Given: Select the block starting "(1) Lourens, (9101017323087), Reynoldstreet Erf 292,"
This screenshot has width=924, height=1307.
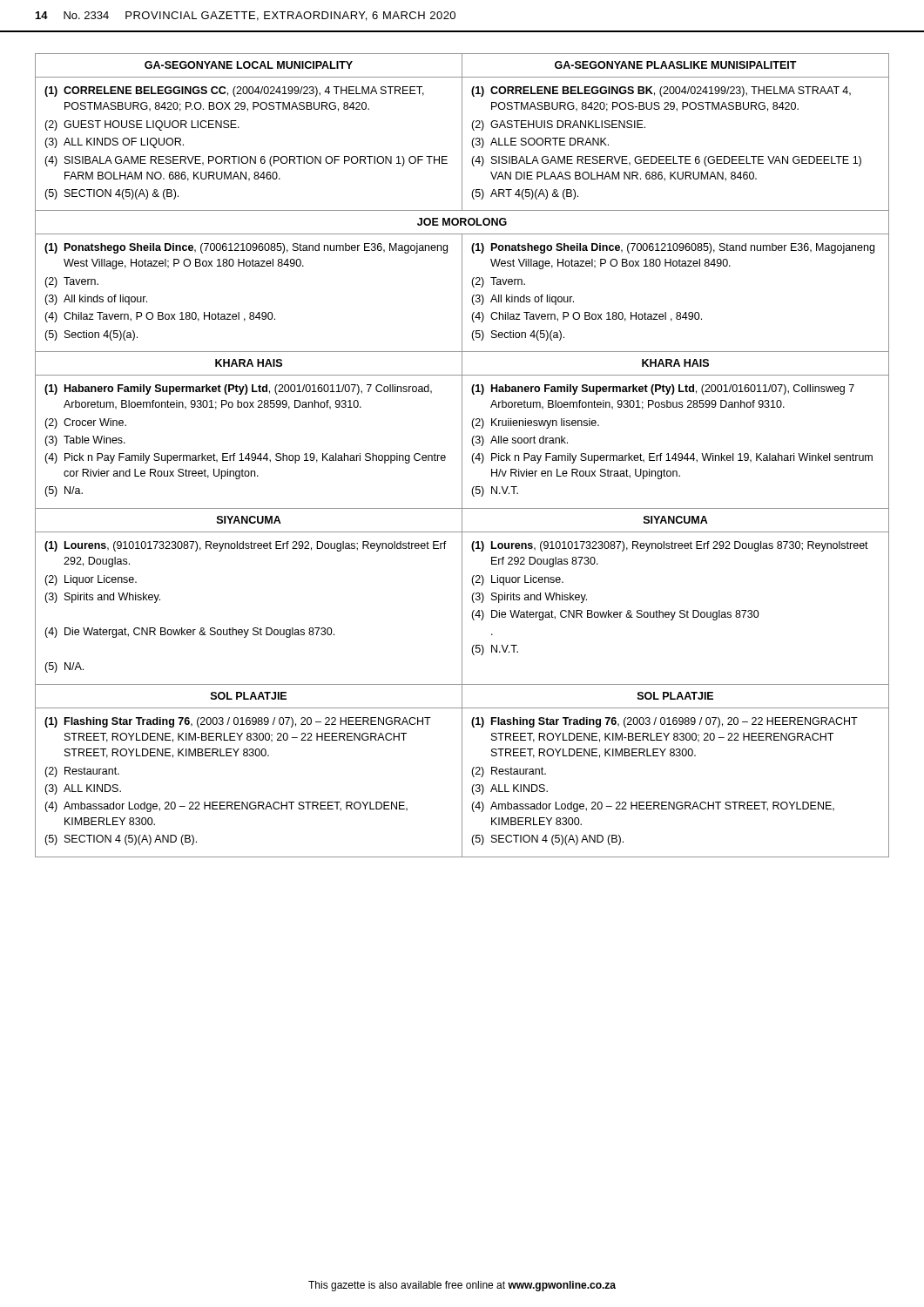Looking at the screenshot, I should point(249,553).
